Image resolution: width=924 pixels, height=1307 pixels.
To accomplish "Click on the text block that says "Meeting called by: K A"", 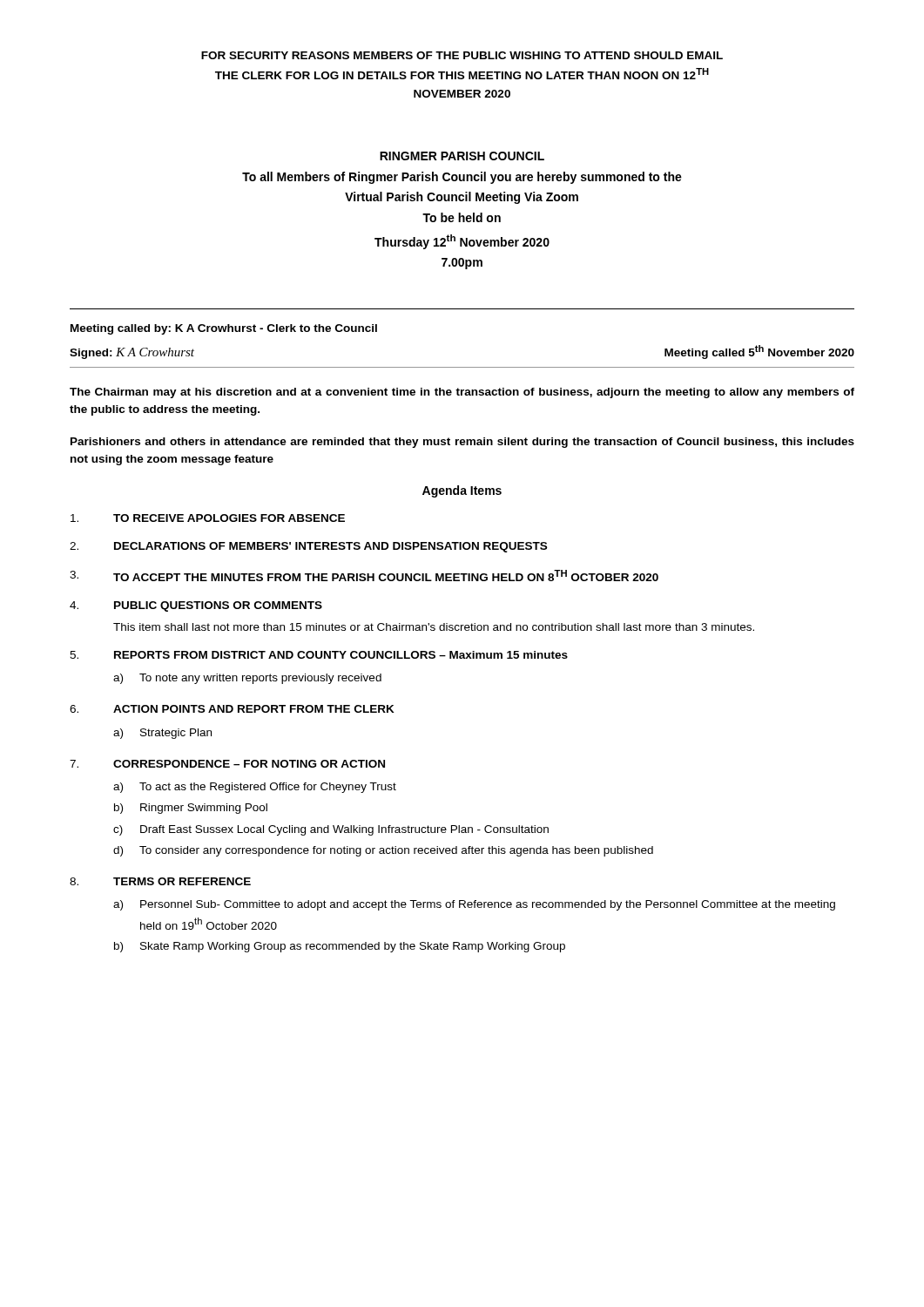I will click(224, 329).
